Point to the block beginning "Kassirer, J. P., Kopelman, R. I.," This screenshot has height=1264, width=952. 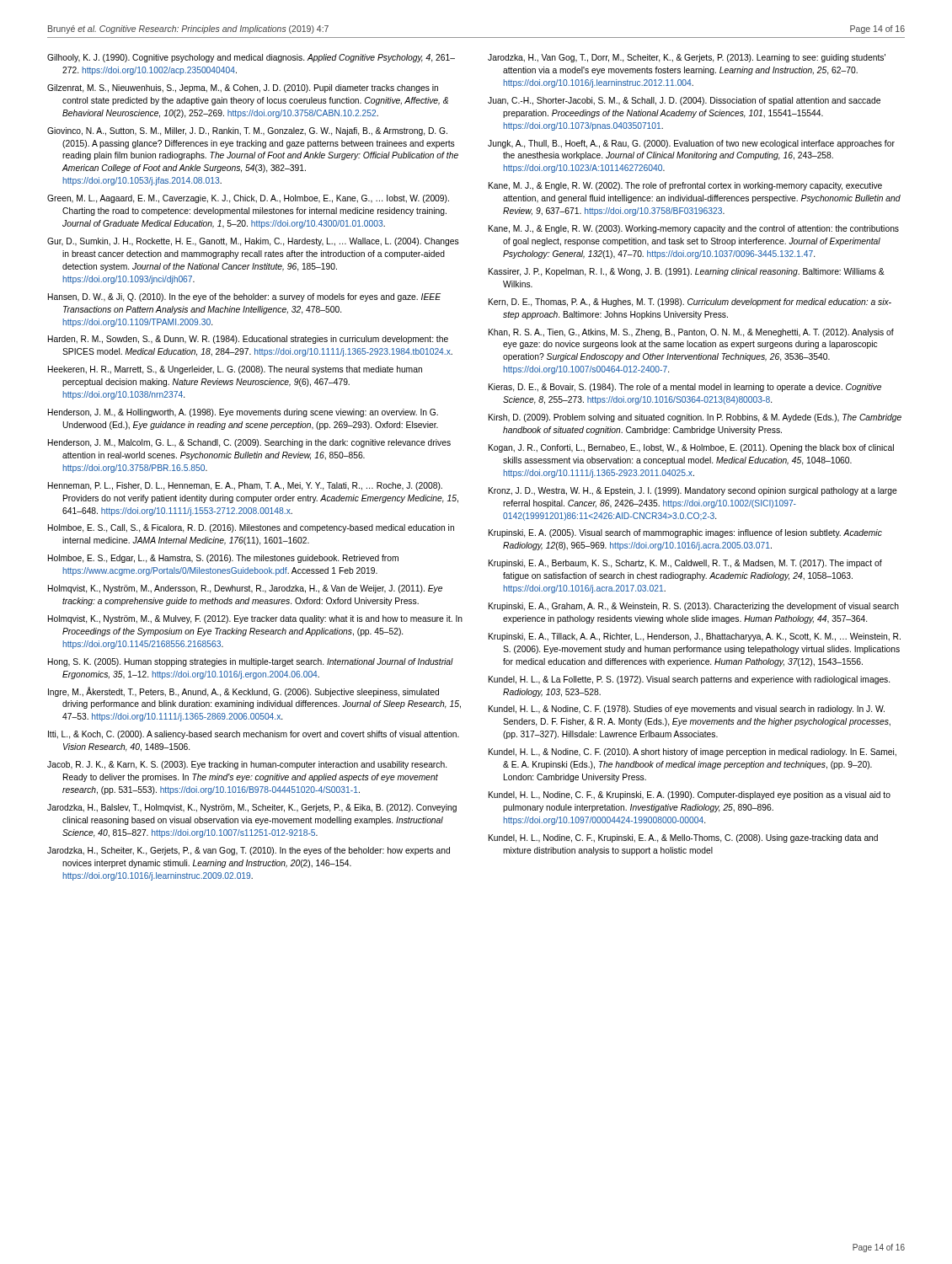686,278
